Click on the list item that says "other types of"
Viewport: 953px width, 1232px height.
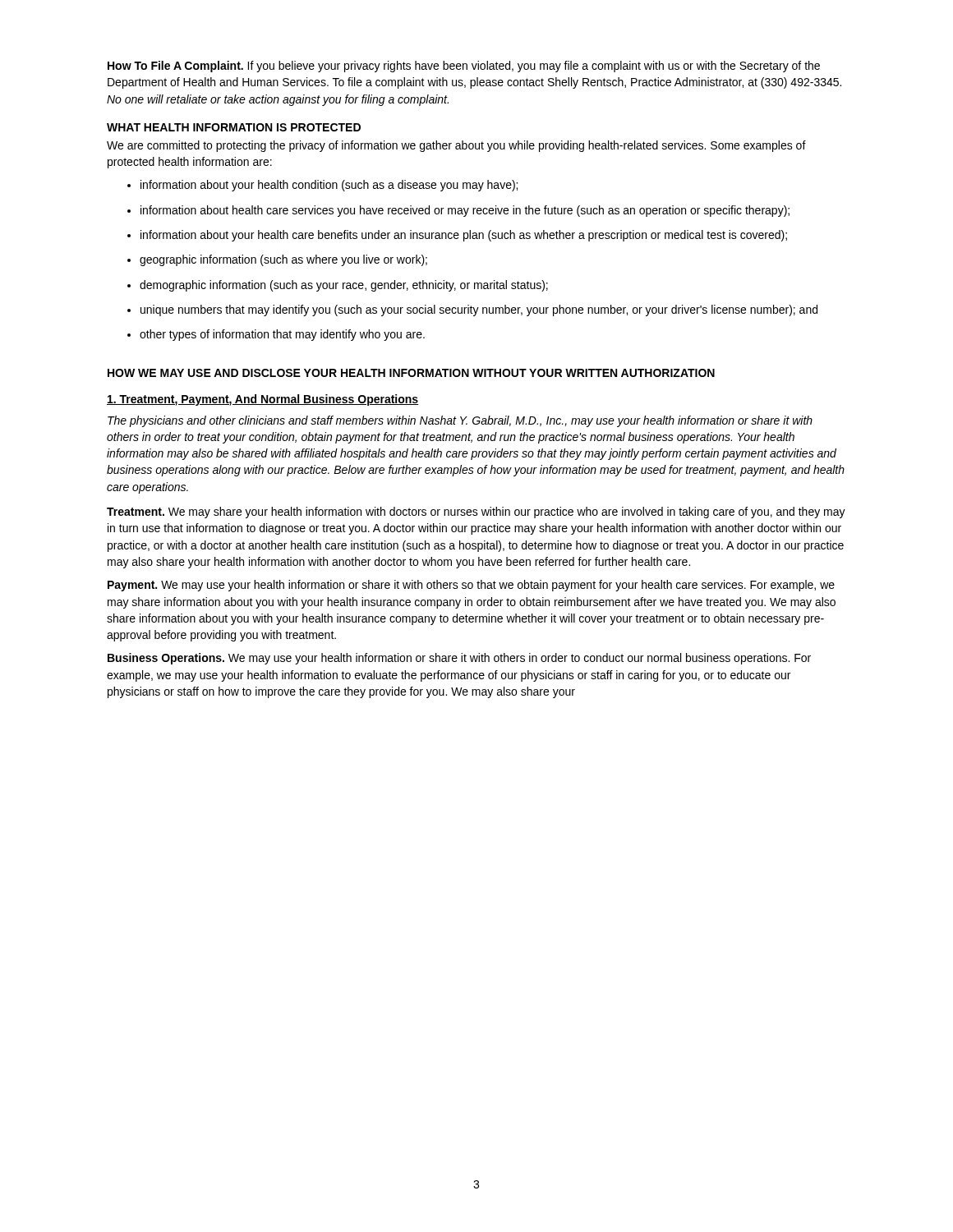pyautogui.click(x=276, y=335)
